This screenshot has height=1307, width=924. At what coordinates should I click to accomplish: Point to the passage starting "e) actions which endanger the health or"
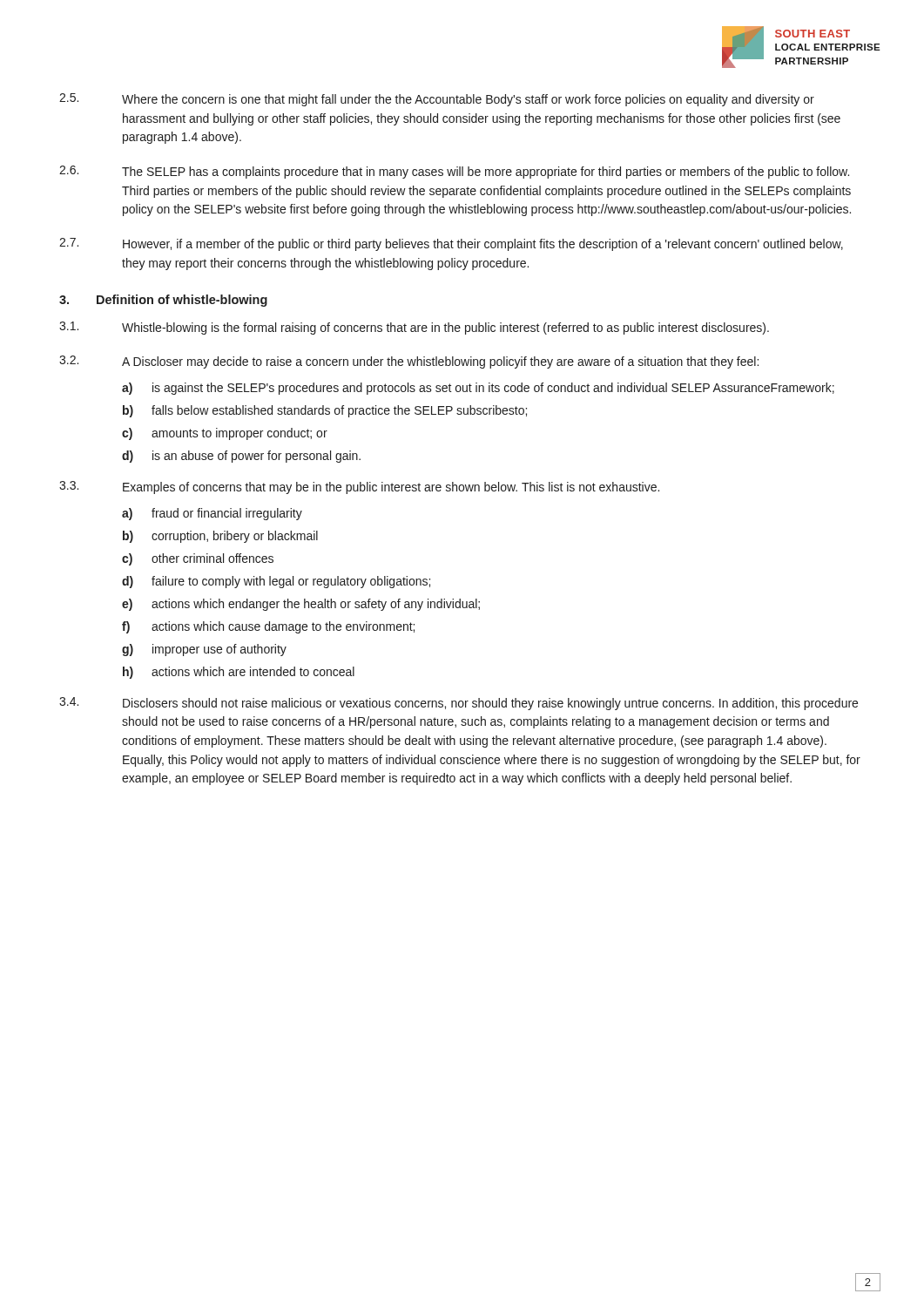point(301,604)
